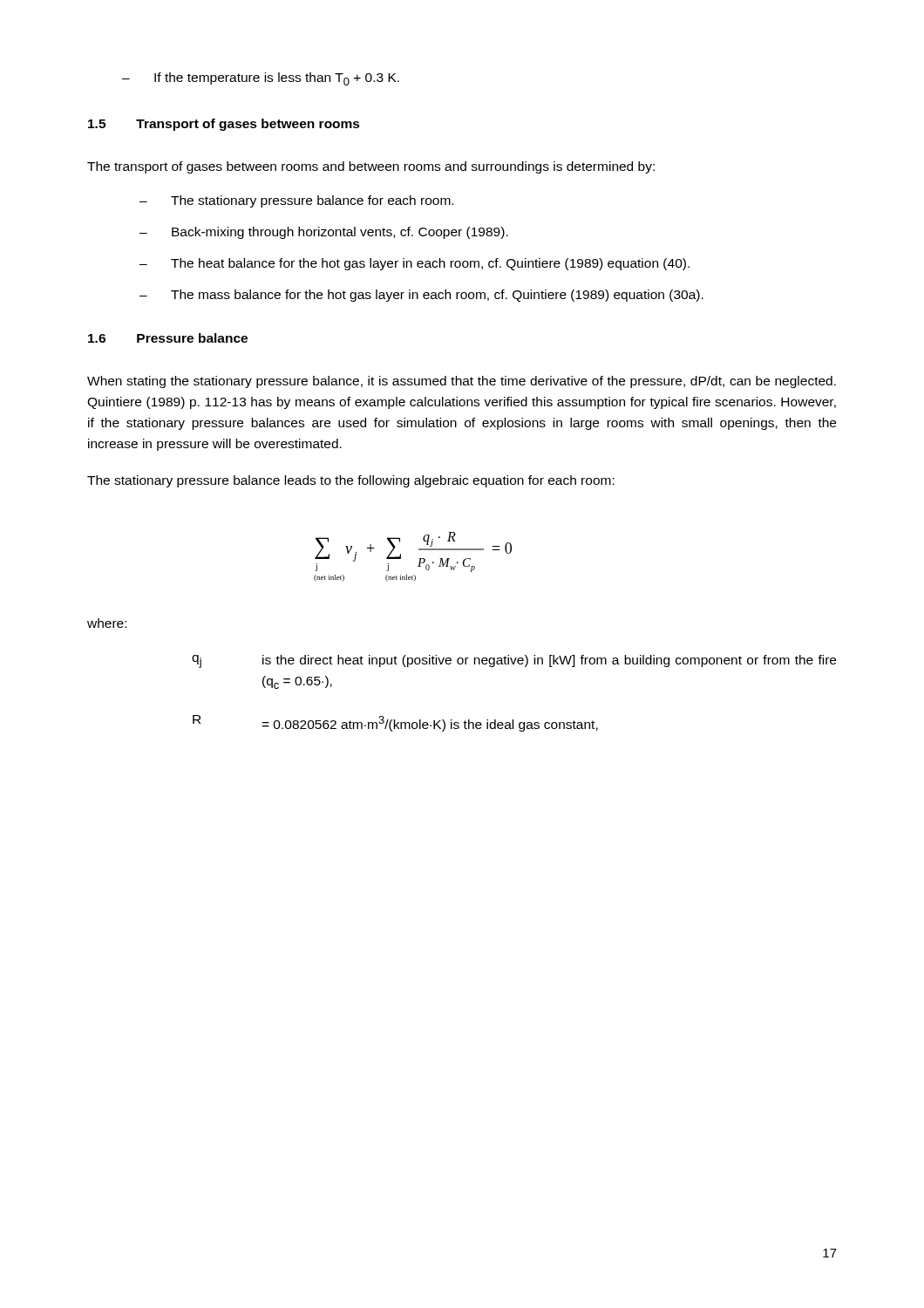The image size is (924, 1308).
Task: Locate the text block that says "The stationary pressure balance leads"
Action: coord(462,481)
